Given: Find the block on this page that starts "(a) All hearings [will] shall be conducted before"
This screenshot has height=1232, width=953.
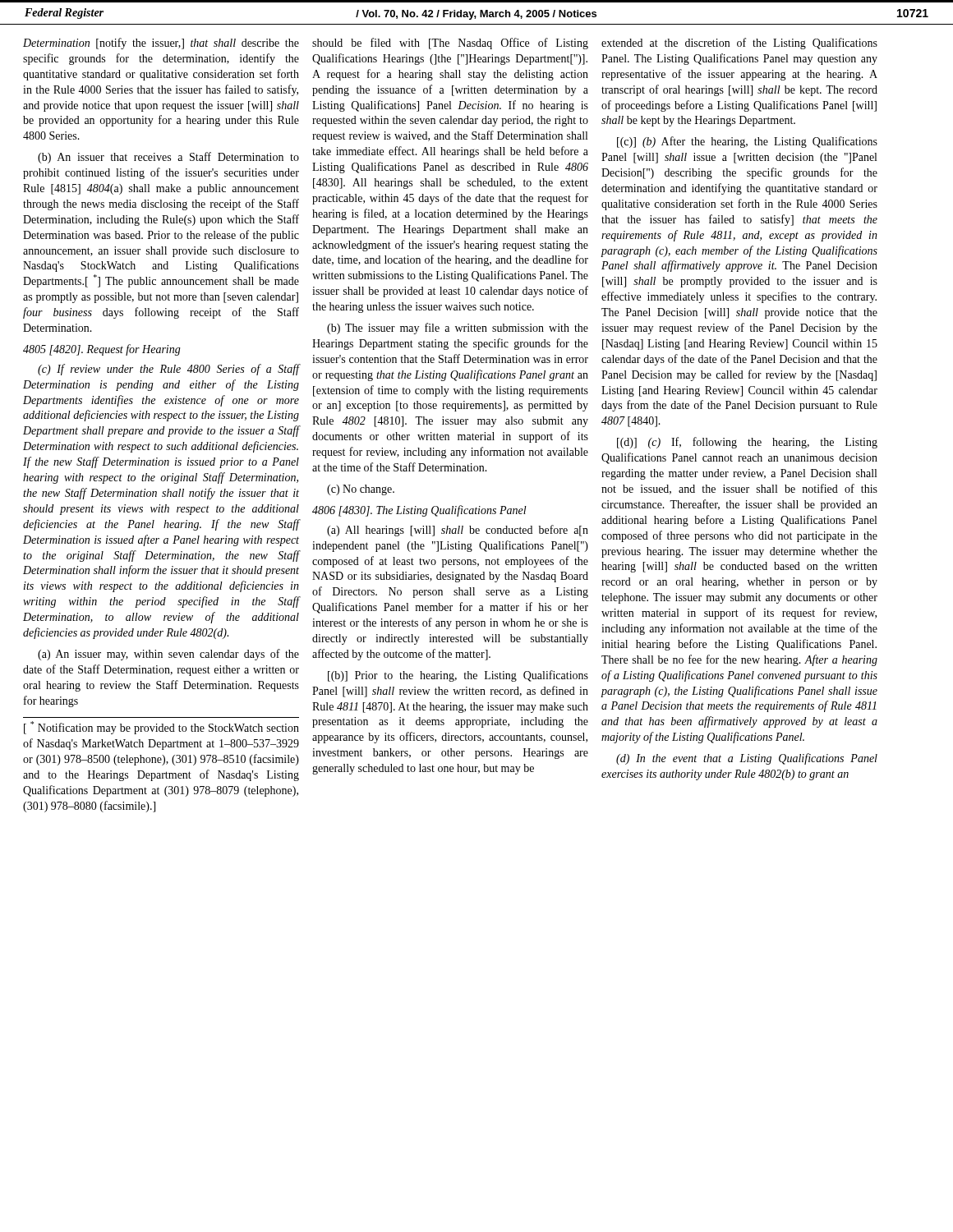Looking at the screenshot, I should [x=450, y=593].
